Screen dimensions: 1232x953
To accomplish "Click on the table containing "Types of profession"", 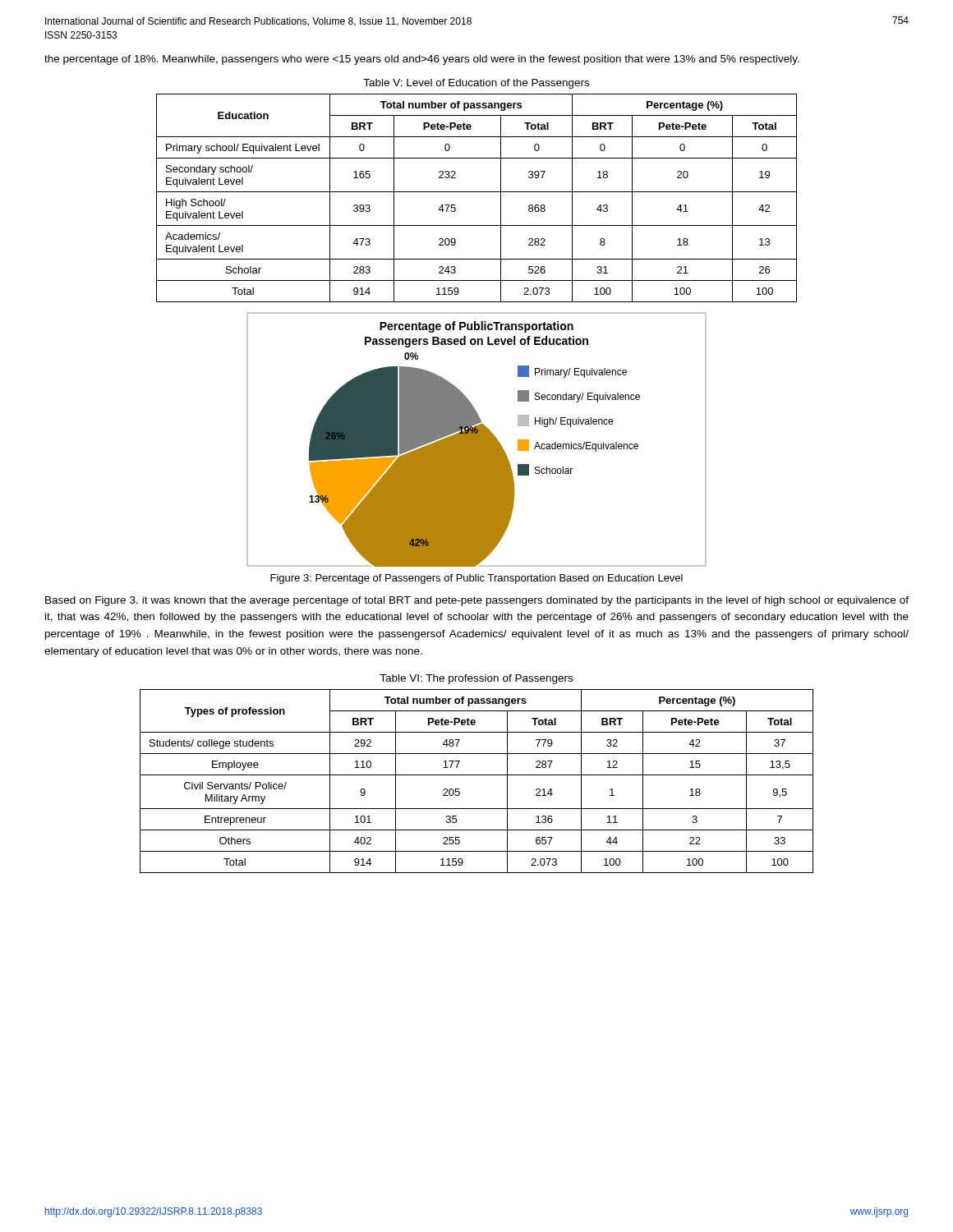I will (476, 781).
